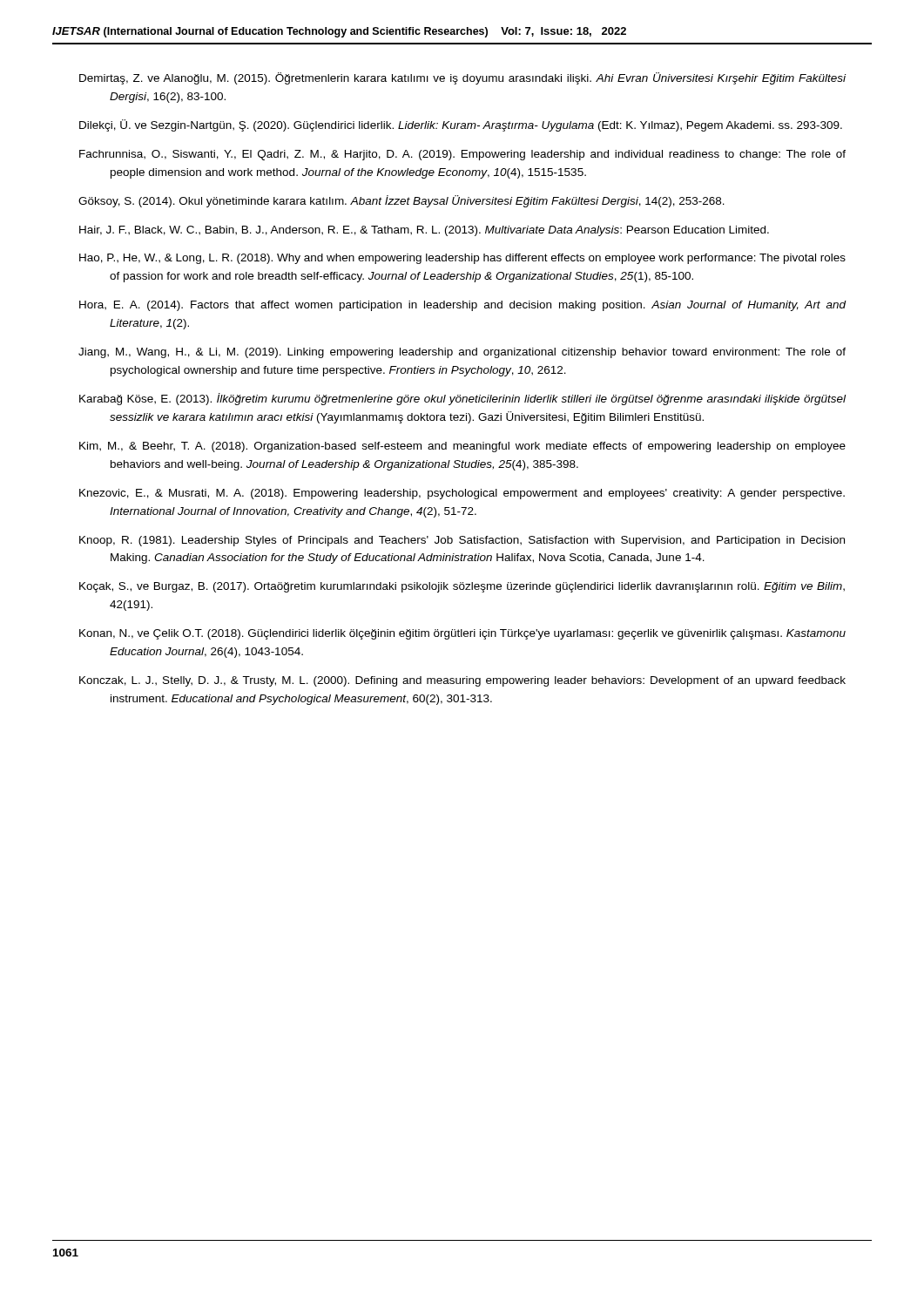Click on the element starting "Konan, N., ve Çelik O.T. (2018)."
The image size is (924, 1307).
pyautogui.click(x=462, y=642)
